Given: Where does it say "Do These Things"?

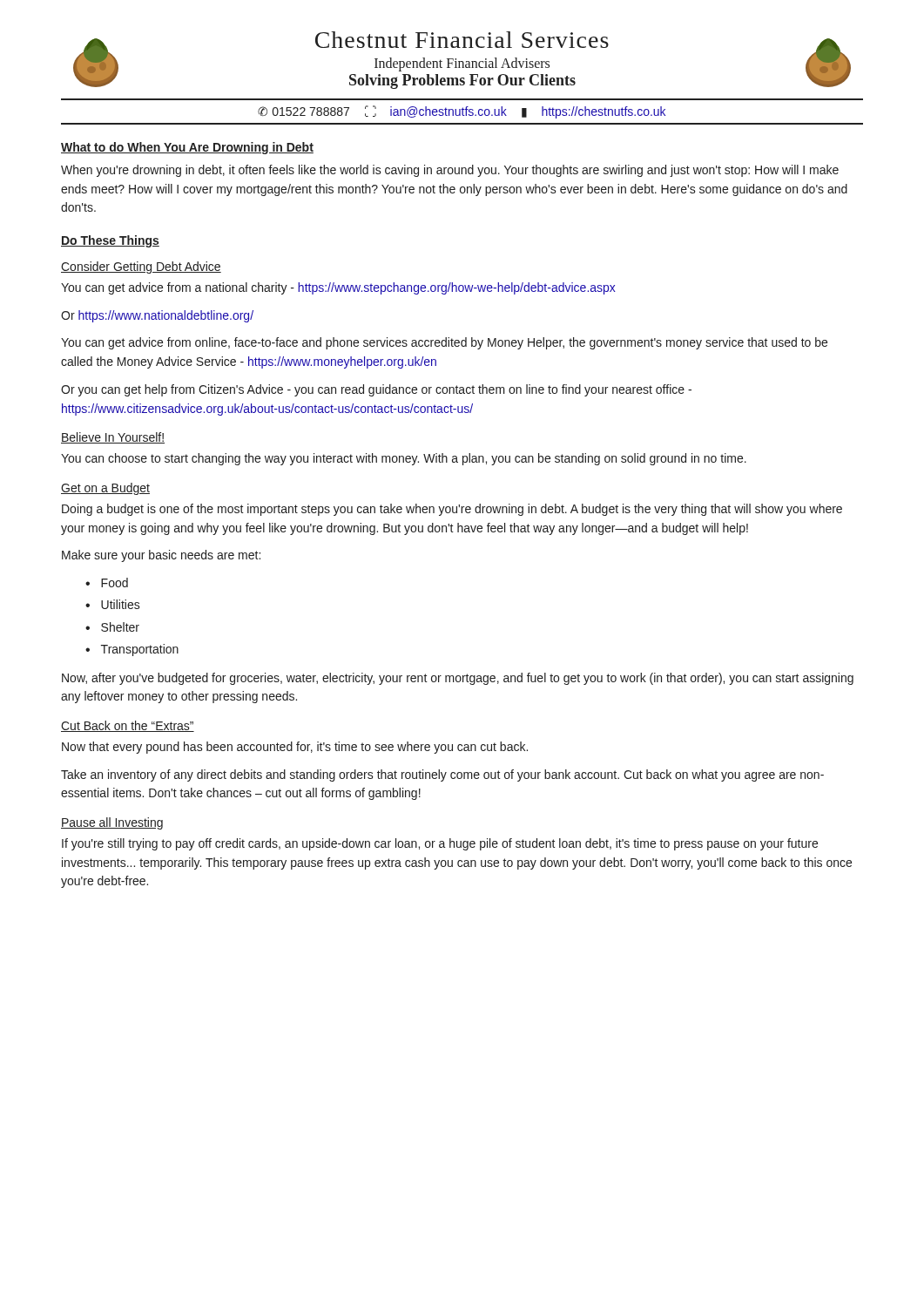Looking at the screenshot, I should pos(110,241).
